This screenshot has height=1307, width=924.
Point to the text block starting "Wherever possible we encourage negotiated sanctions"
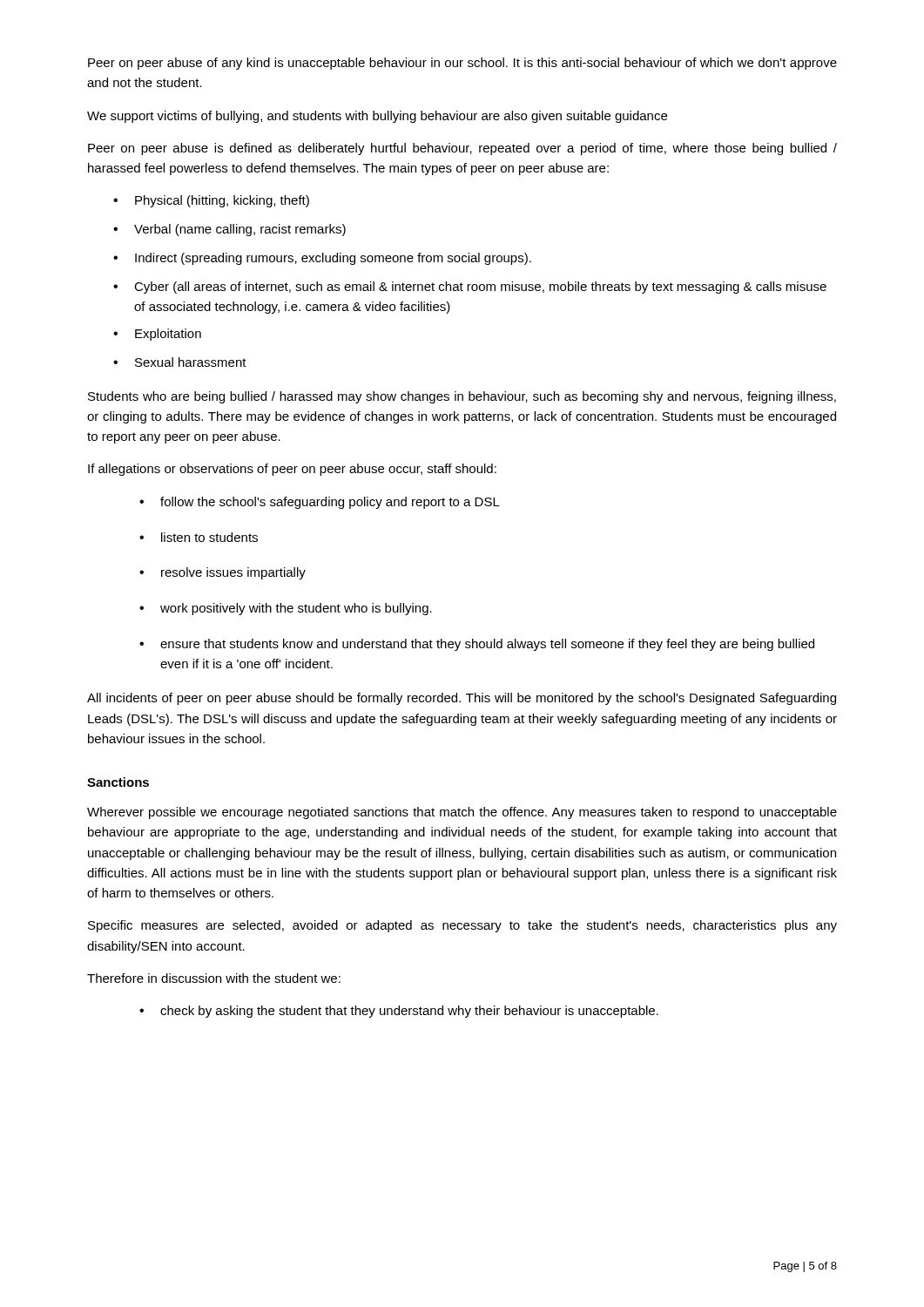[x=462, y=852]
